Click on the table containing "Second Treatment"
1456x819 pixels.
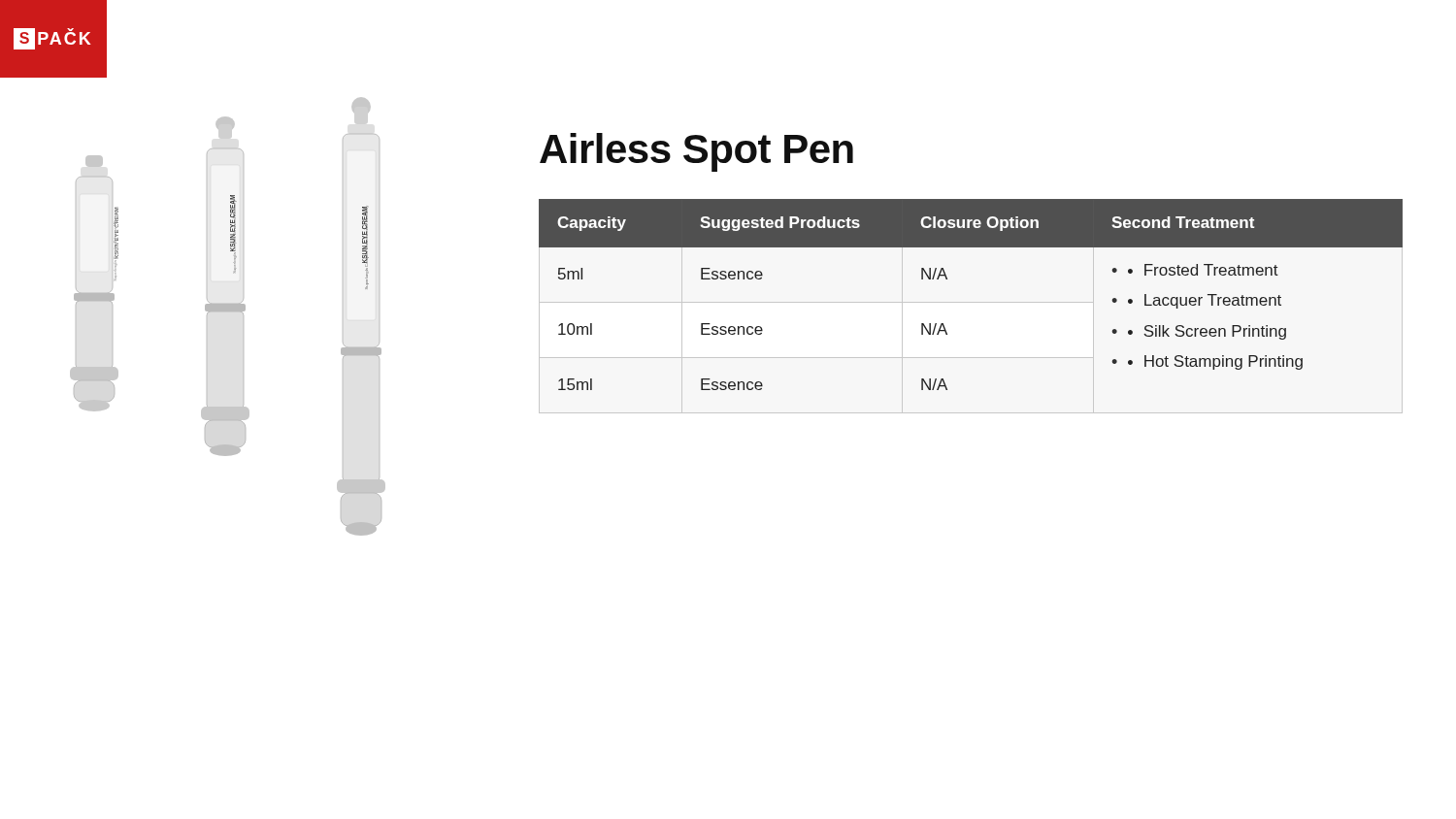[971, 306]
